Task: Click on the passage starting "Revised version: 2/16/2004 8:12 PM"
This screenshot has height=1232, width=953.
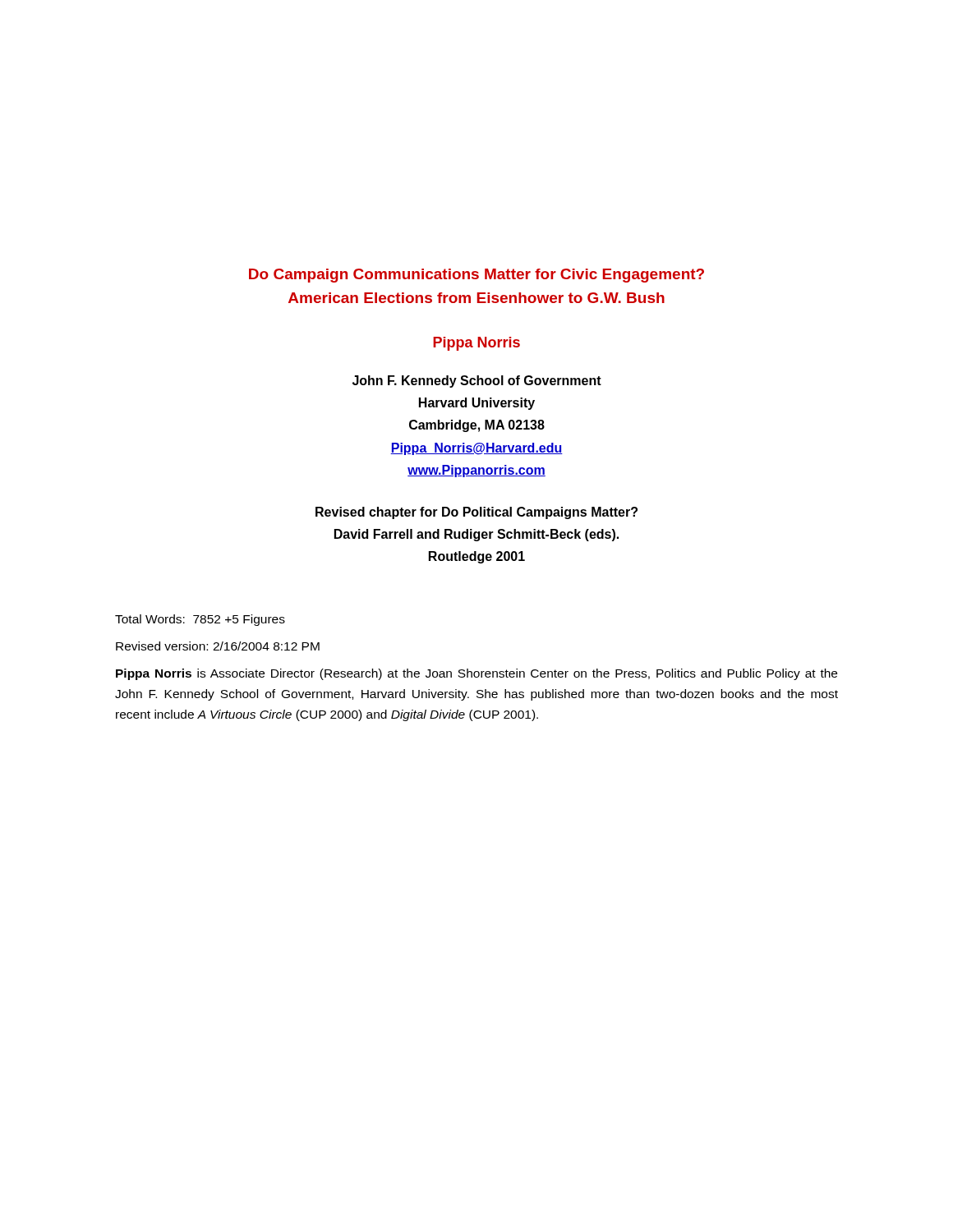Action: point(218,646)
